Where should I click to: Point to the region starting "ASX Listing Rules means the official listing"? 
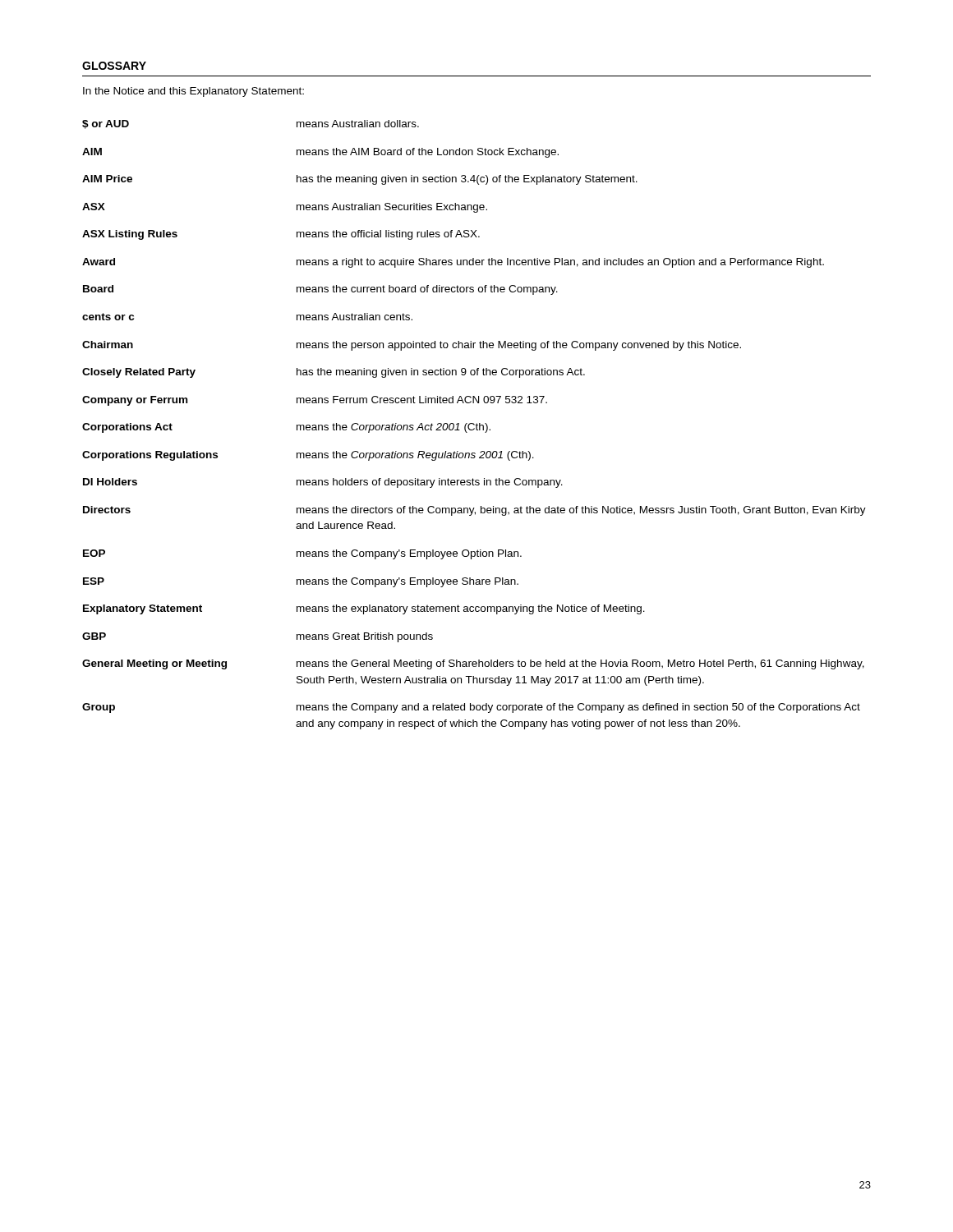[x=476, y=234]
